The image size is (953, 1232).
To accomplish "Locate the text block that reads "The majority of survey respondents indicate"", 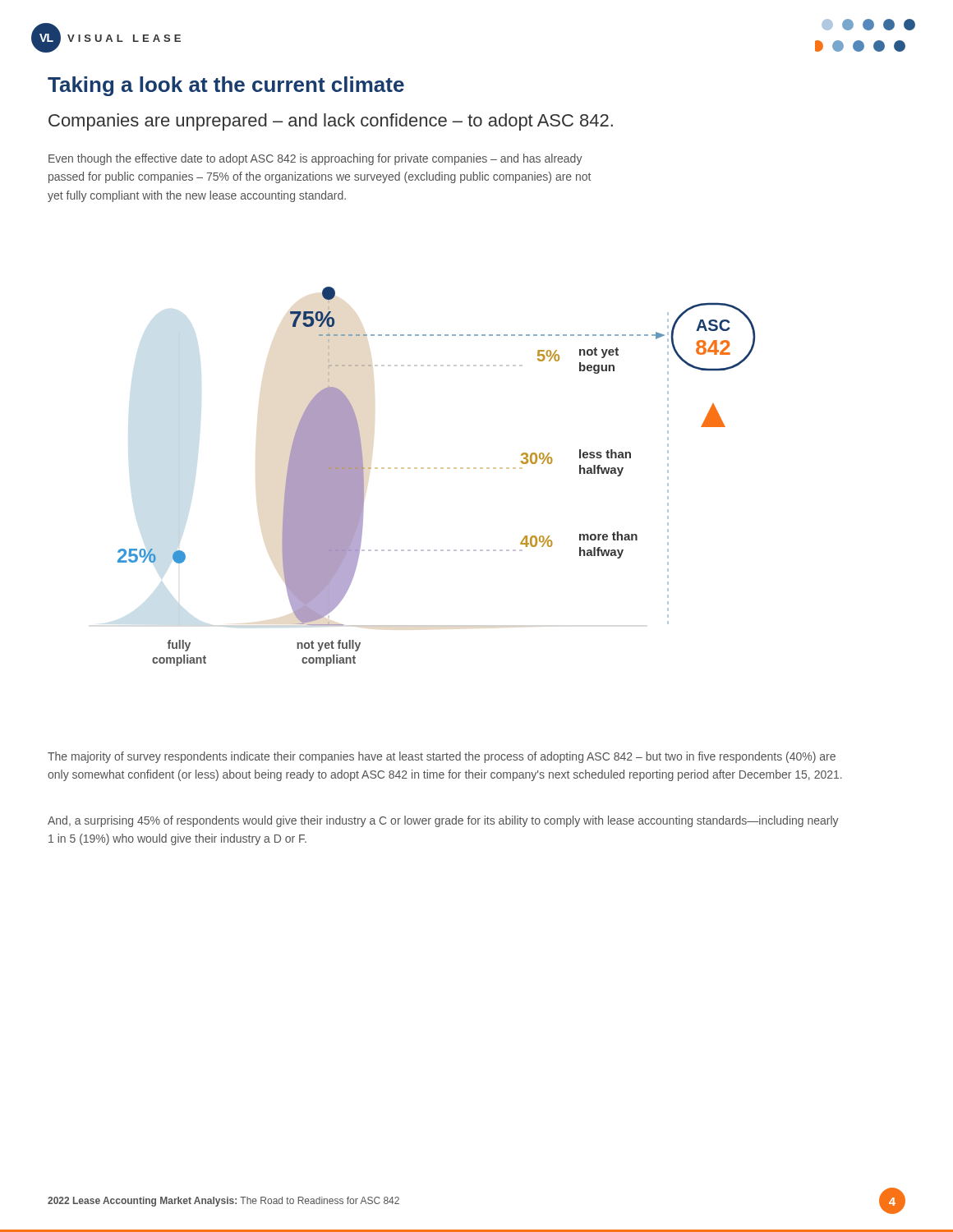I will pyautogui.click(x=445, y=766).
